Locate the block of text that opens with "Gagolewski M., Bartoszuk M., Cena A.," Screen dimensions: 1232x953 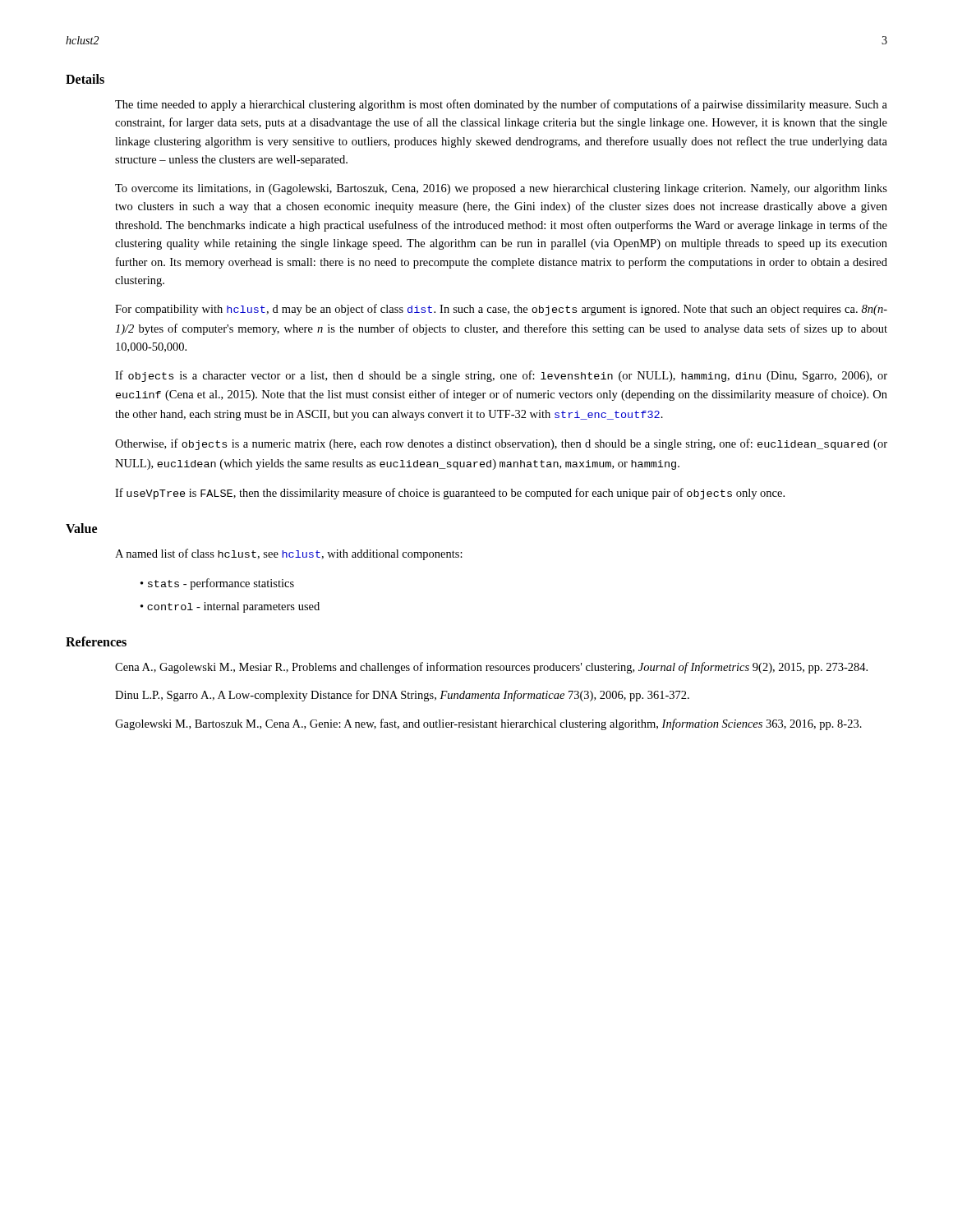click(489, 723)
